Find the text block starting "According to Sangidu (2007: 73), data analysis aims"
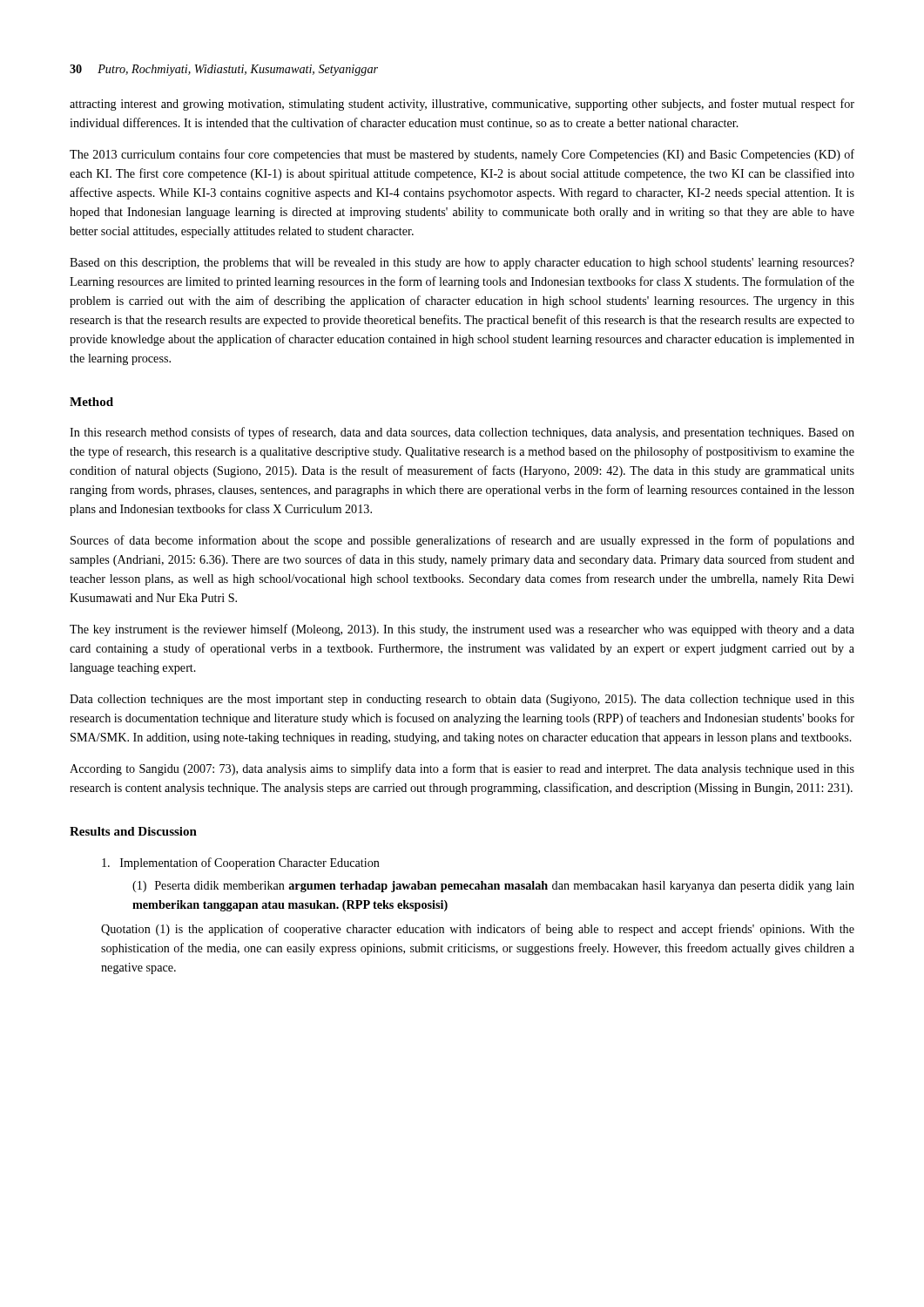Image resolution: width=924 pixels, height=1307 pixels. click(x=462, y=778)
